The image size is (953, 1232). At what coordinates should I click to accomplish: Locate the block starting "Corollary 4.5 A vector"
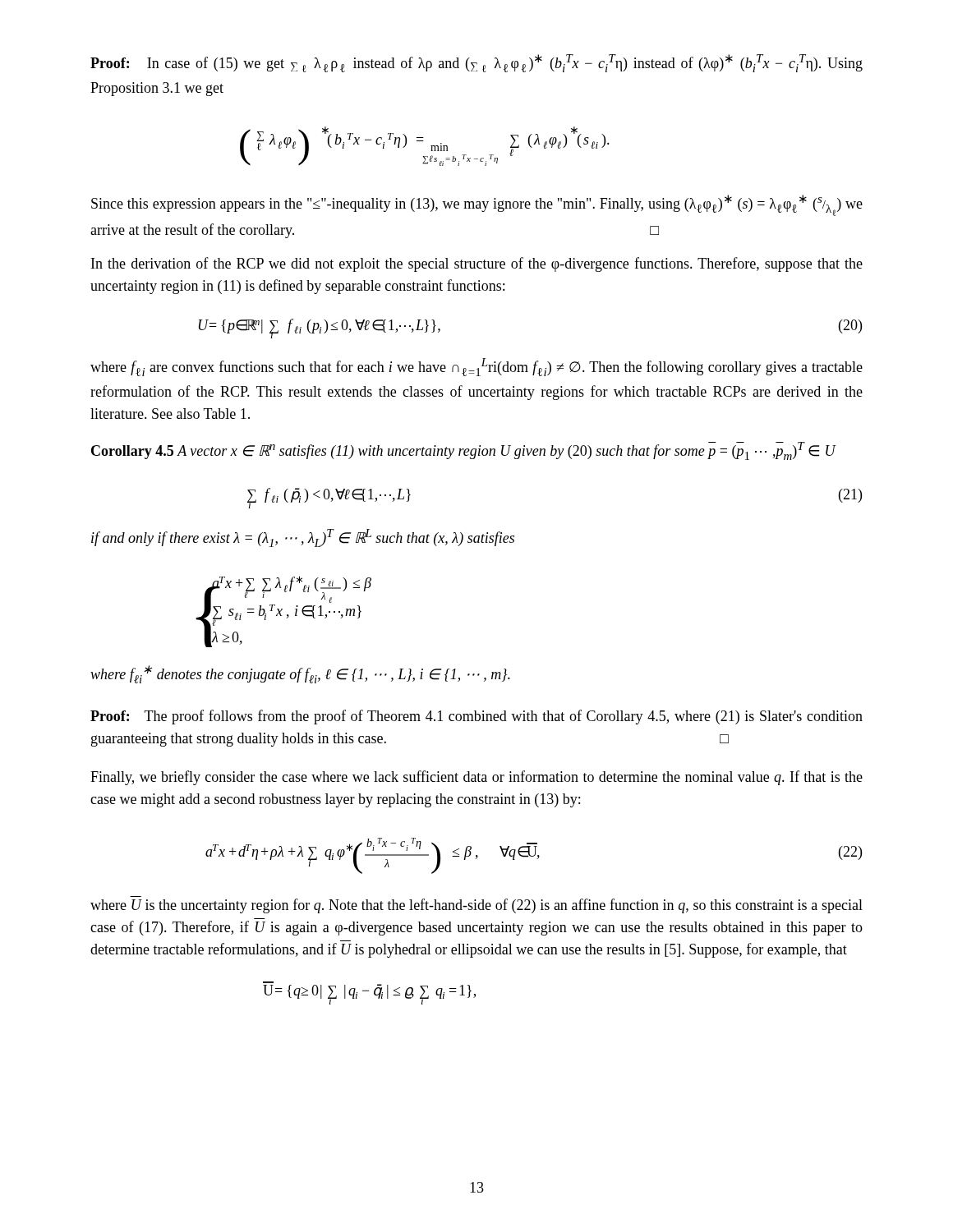(463, 451)
